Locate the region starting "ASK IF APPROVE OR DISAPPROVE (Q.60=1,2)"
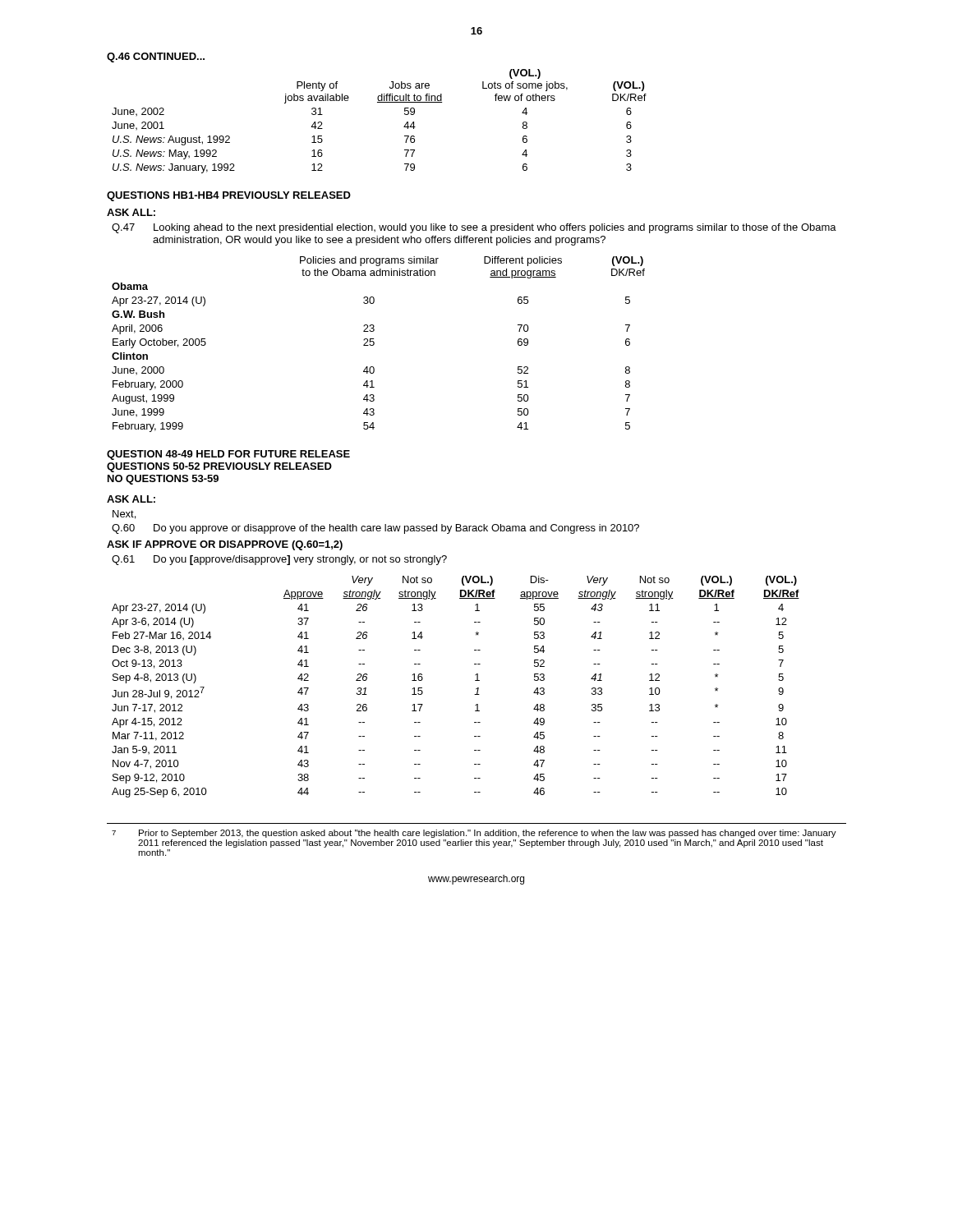Image resolution: width=953 pixels, height=1232 pixels. click(225, 544)
